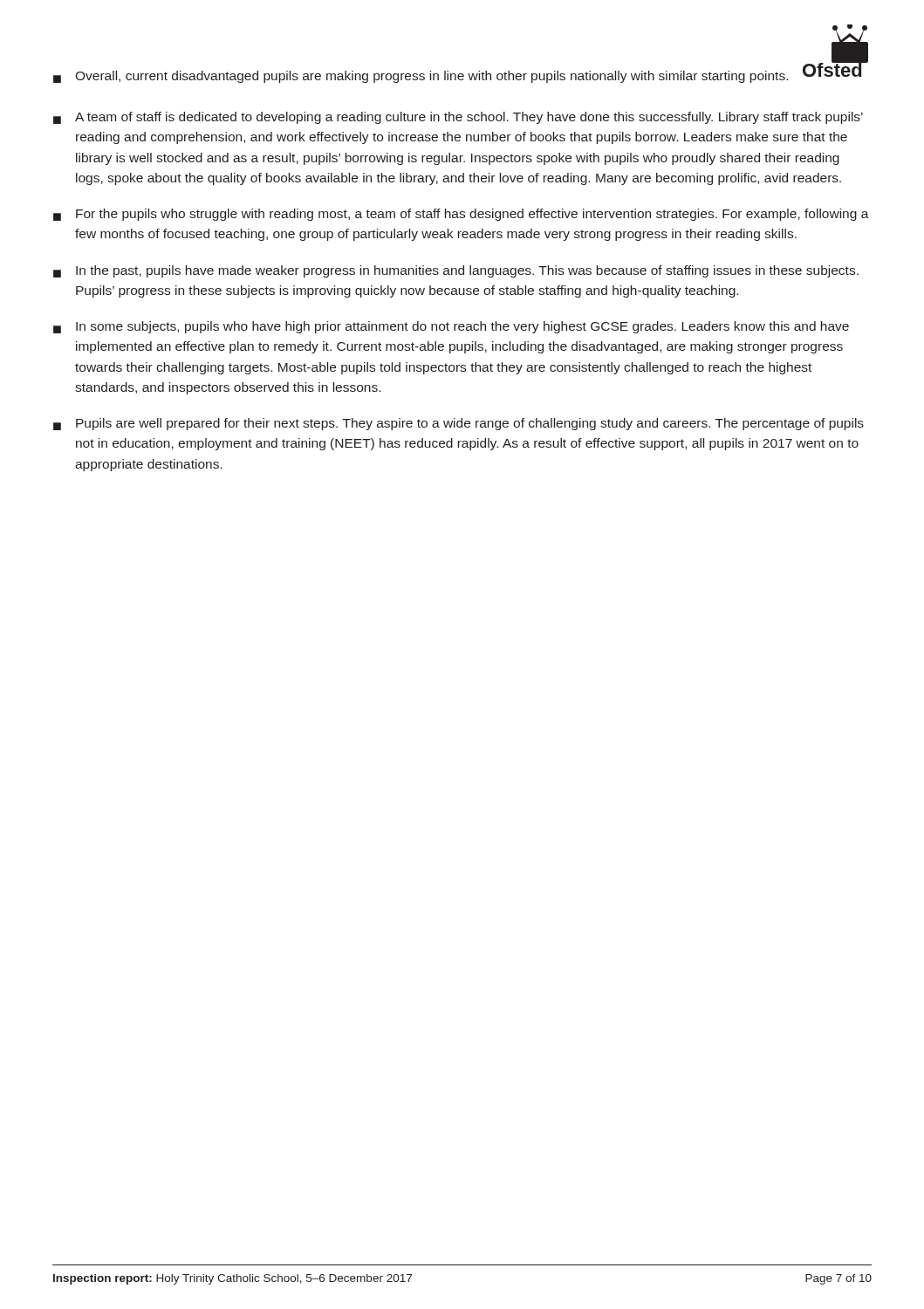Find the list item with the text "■ For the pupils who struggle with reading"
This screenshot has width=924, height=1309.
(x=462, y=224)
